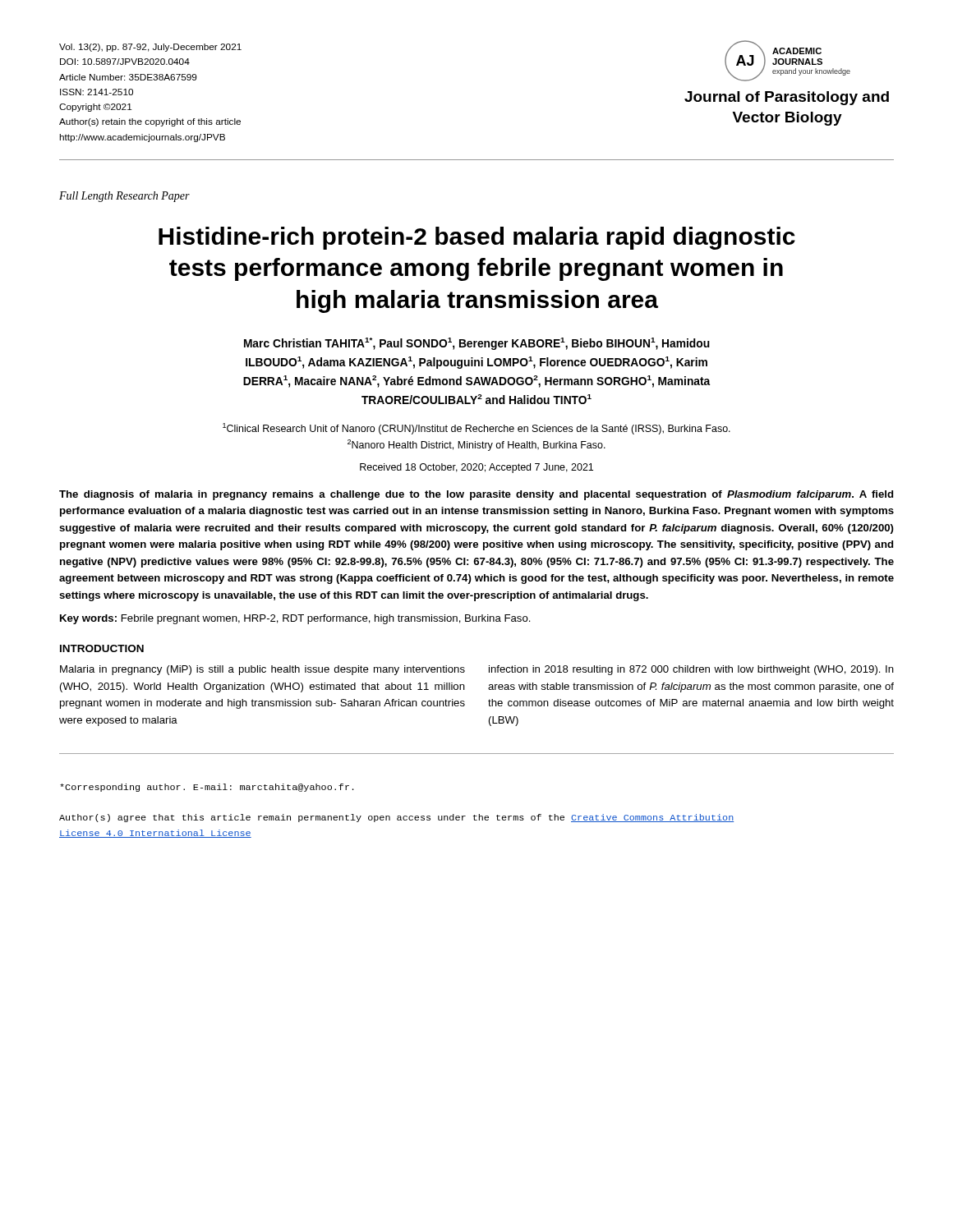
Task: Locate the element starting "infection in 2018 resulting in 872 000"
Action: point(691,694)
